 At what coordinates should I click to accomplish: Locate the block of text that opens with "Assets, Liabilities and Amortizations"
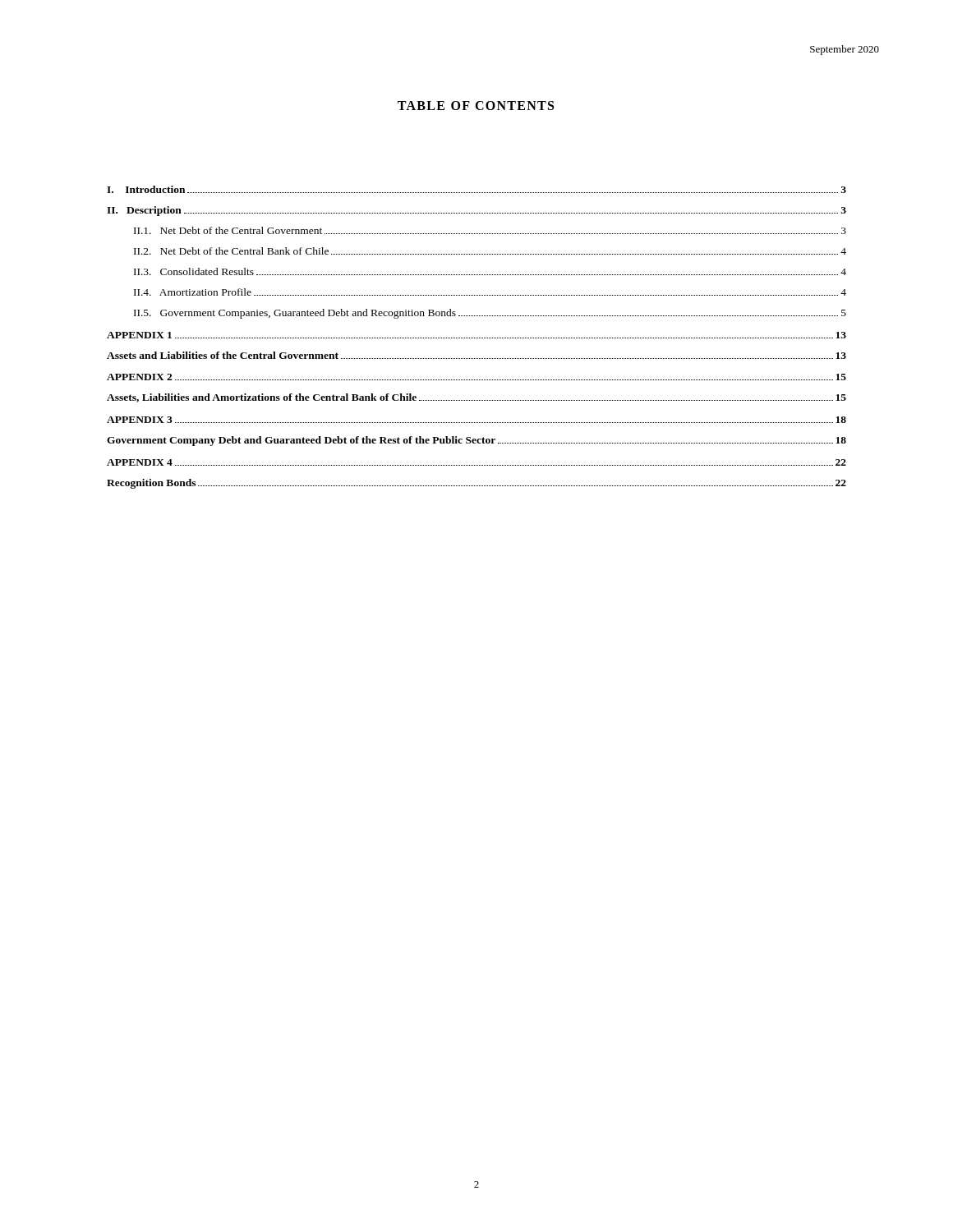pos(476,398)
